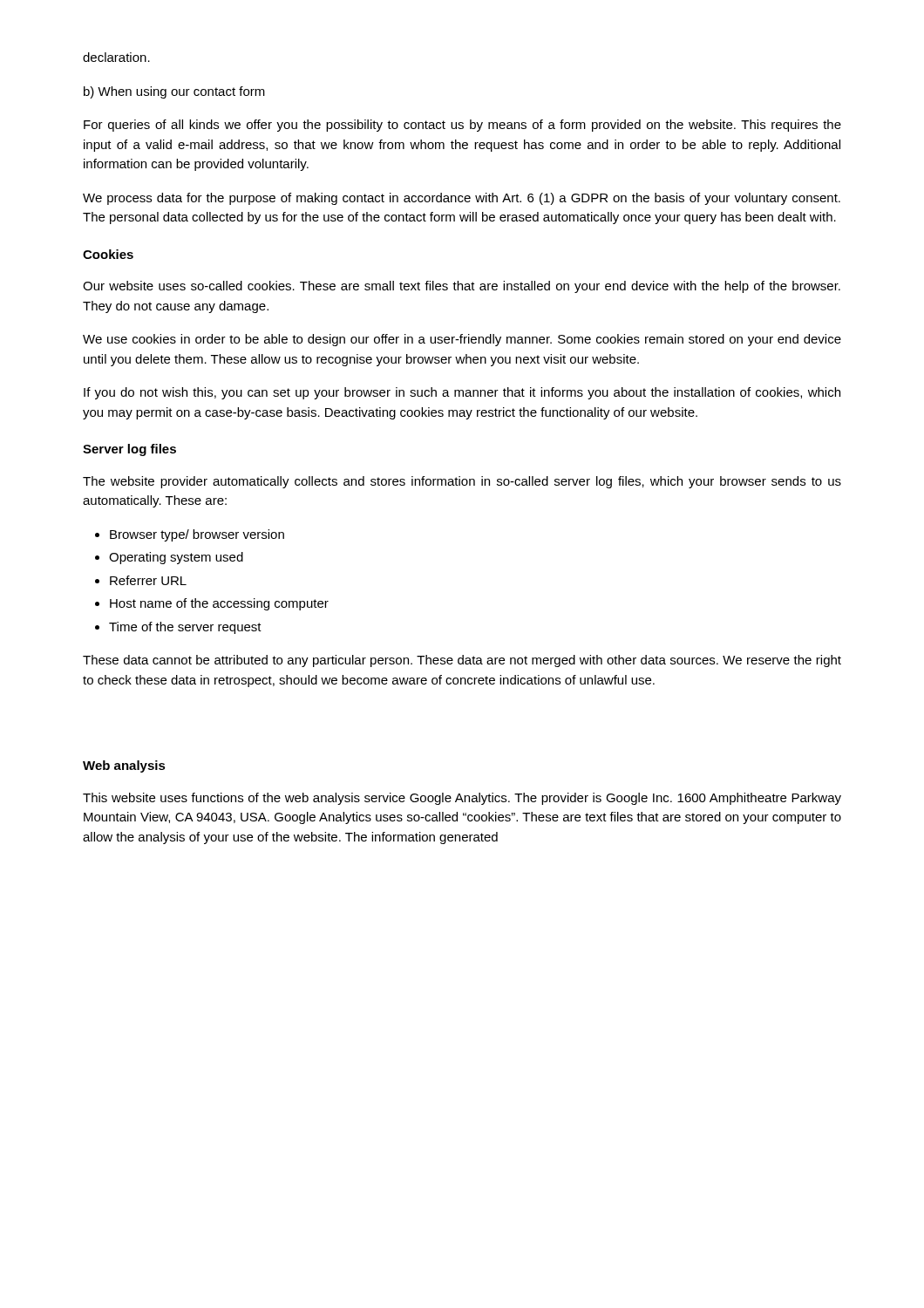Find "Browser type/ browser version" on this page
The width and height of the screenshot is (924, 1308).
pyautogui.click(x=197, y=535)
